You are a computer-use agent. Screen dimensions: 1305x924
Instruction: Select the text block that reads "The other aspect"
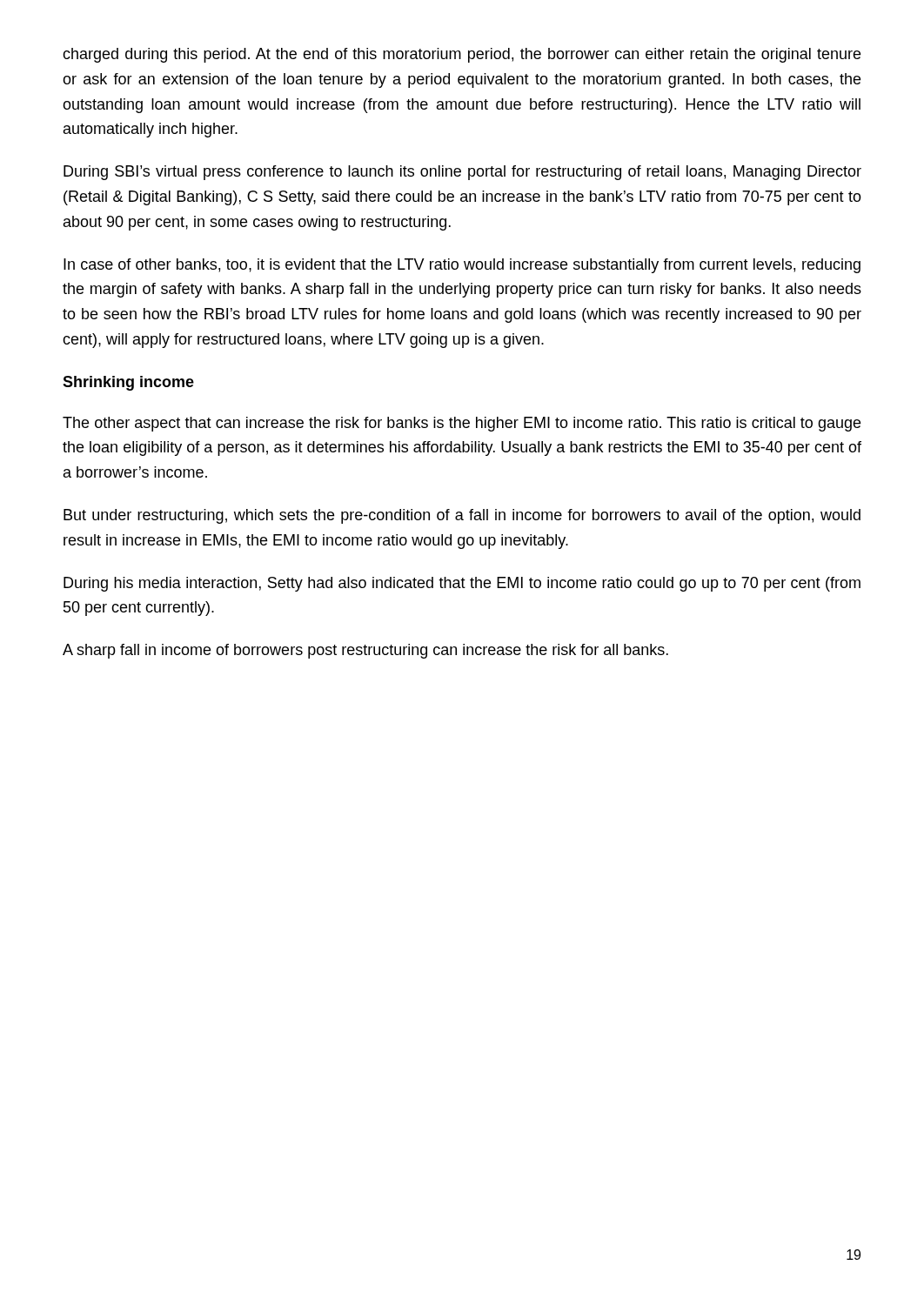pyautogui.click(x=462, y=448)
